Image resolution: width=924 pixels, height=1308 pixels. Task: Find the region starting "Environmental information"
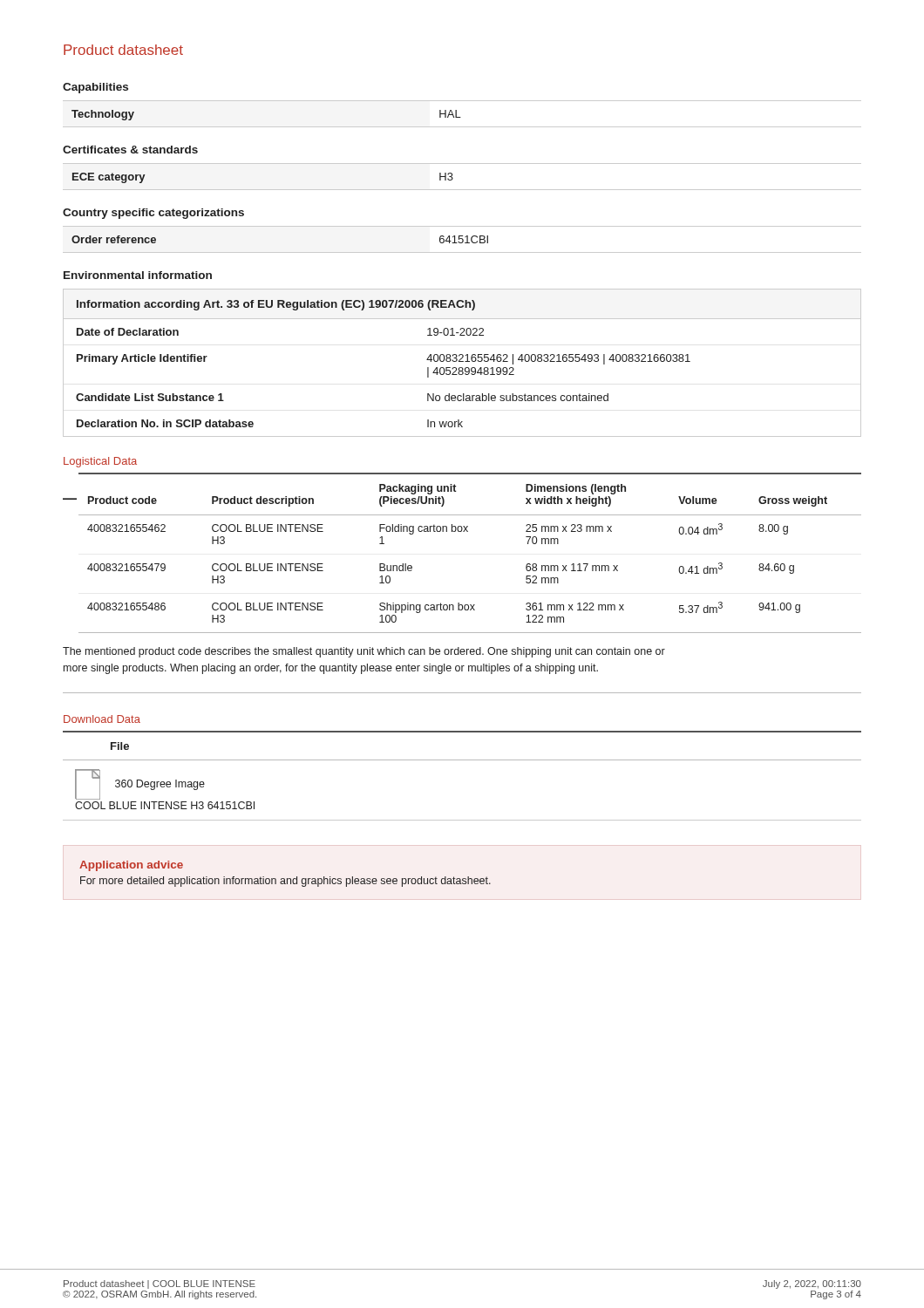(x=138, y=275)
